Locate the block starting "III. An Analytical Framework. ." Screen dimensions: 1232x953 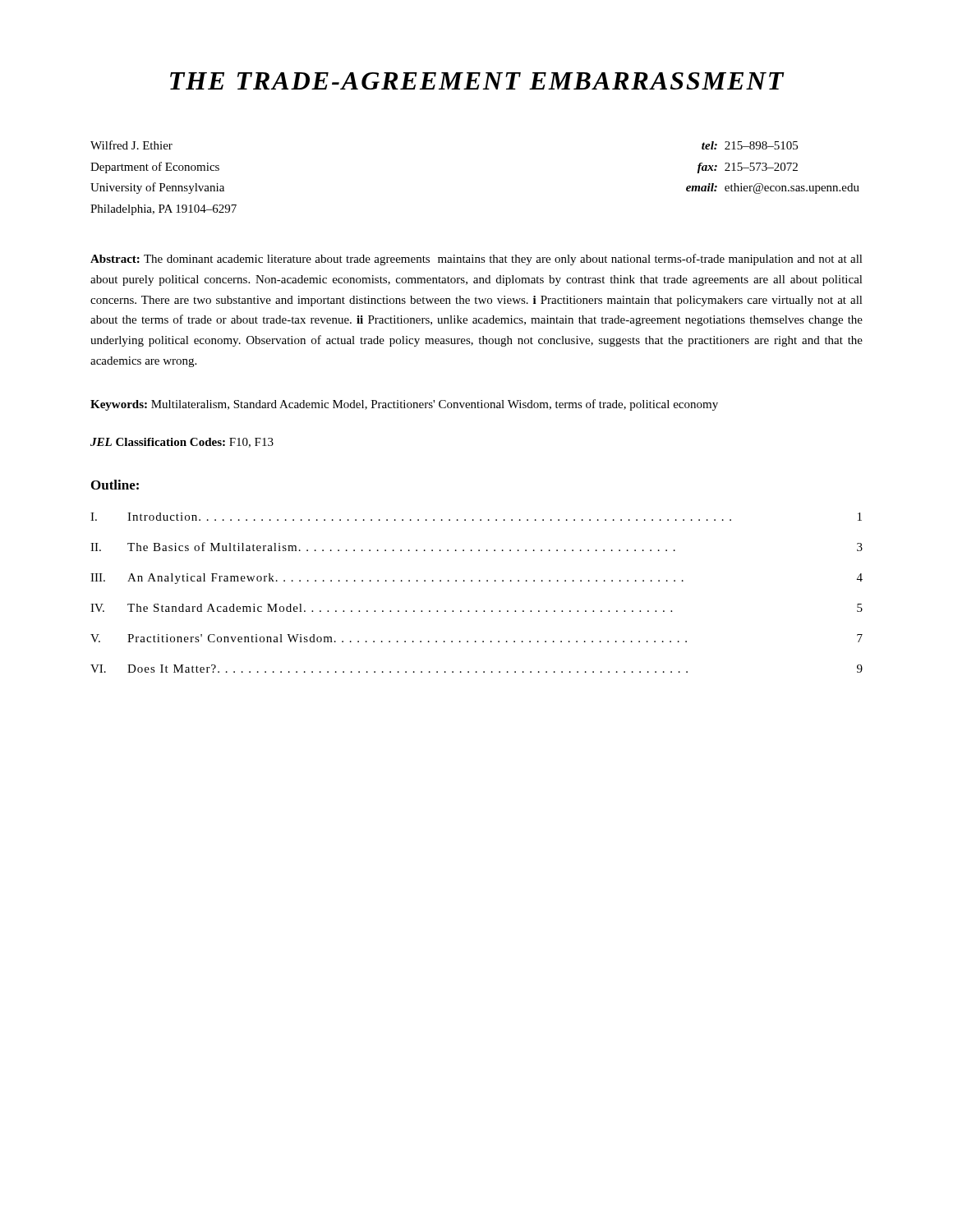point(476,578)
